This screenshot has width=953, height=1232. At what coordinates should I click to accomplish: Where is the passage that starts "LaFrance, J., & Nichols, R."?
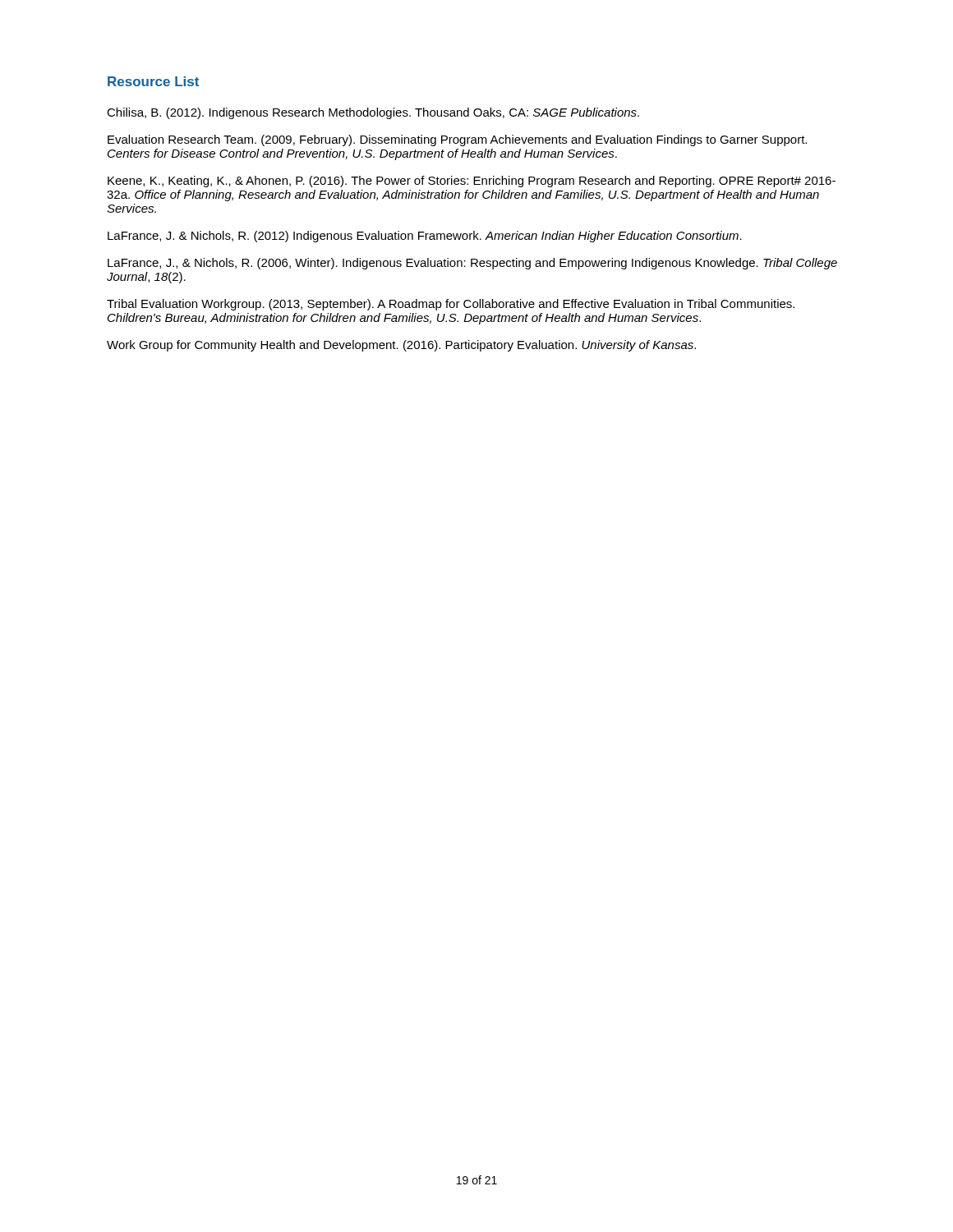point(472,269)
